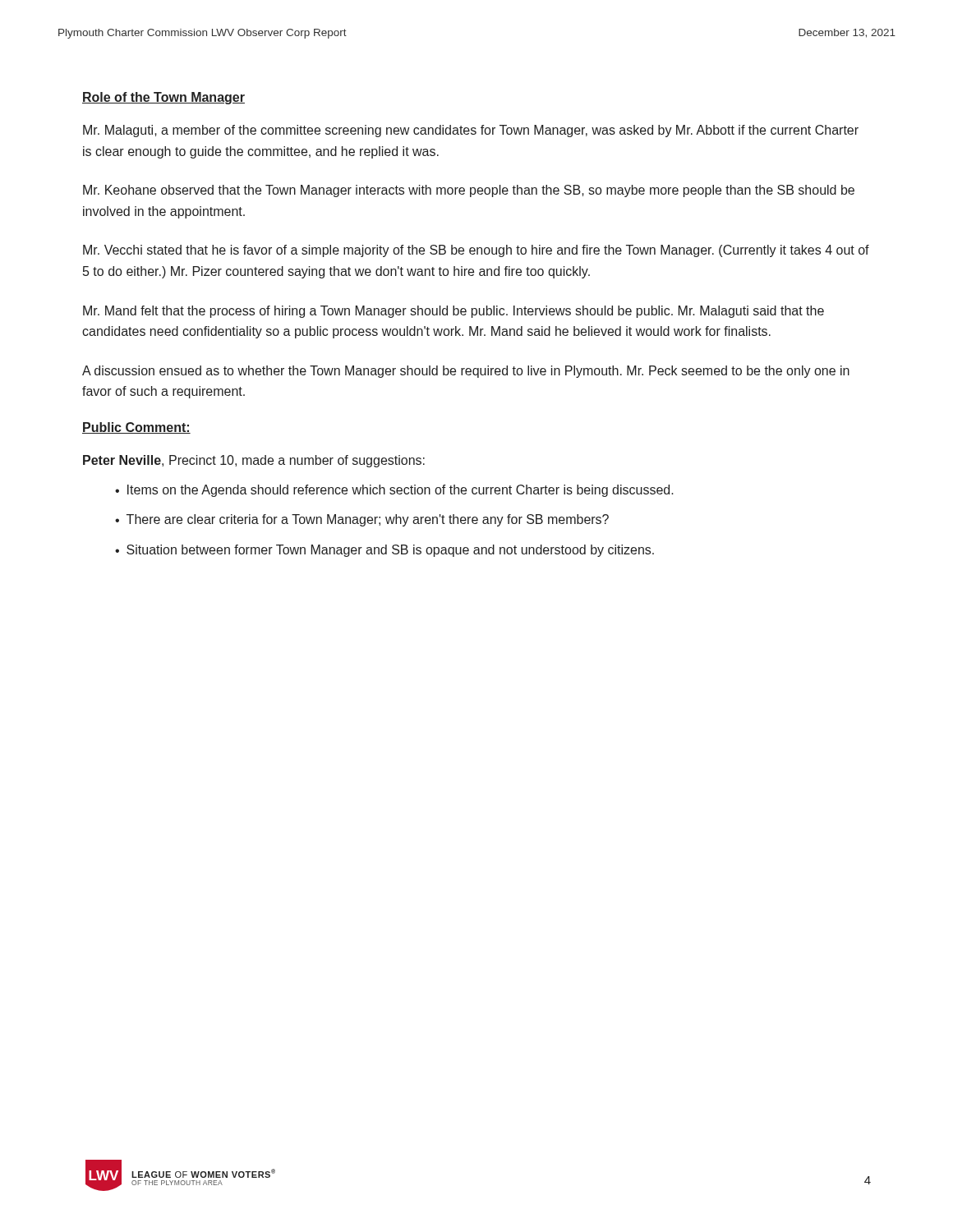
Task: Find the text block starting "Mr. Keohane observed that the Town Manager interacts"
Action: [469, 201]
